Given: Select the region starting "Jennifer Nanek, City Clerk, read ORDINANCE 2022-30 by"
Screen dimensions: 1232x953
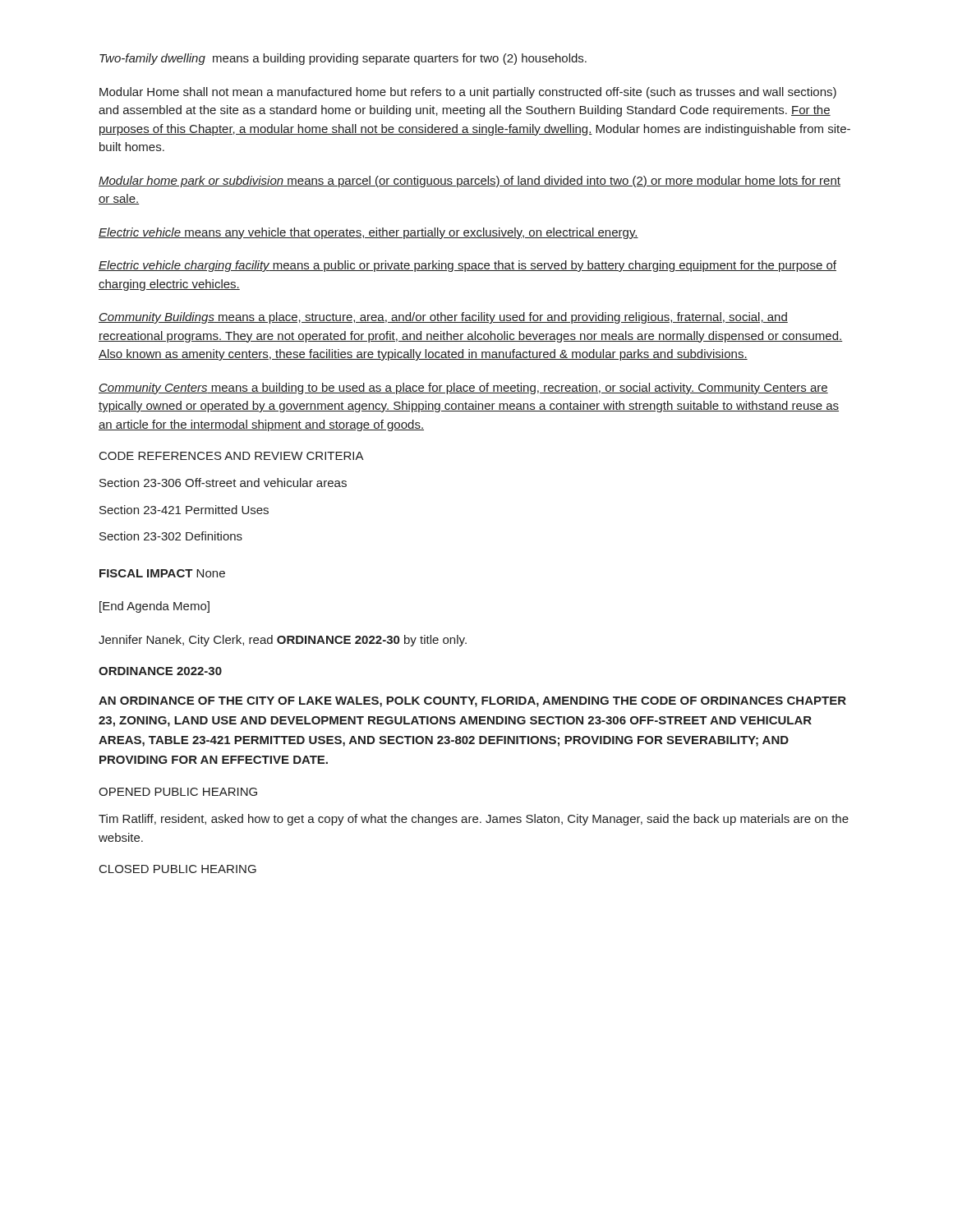Looking at the screenshot, I should click(283, 639).
